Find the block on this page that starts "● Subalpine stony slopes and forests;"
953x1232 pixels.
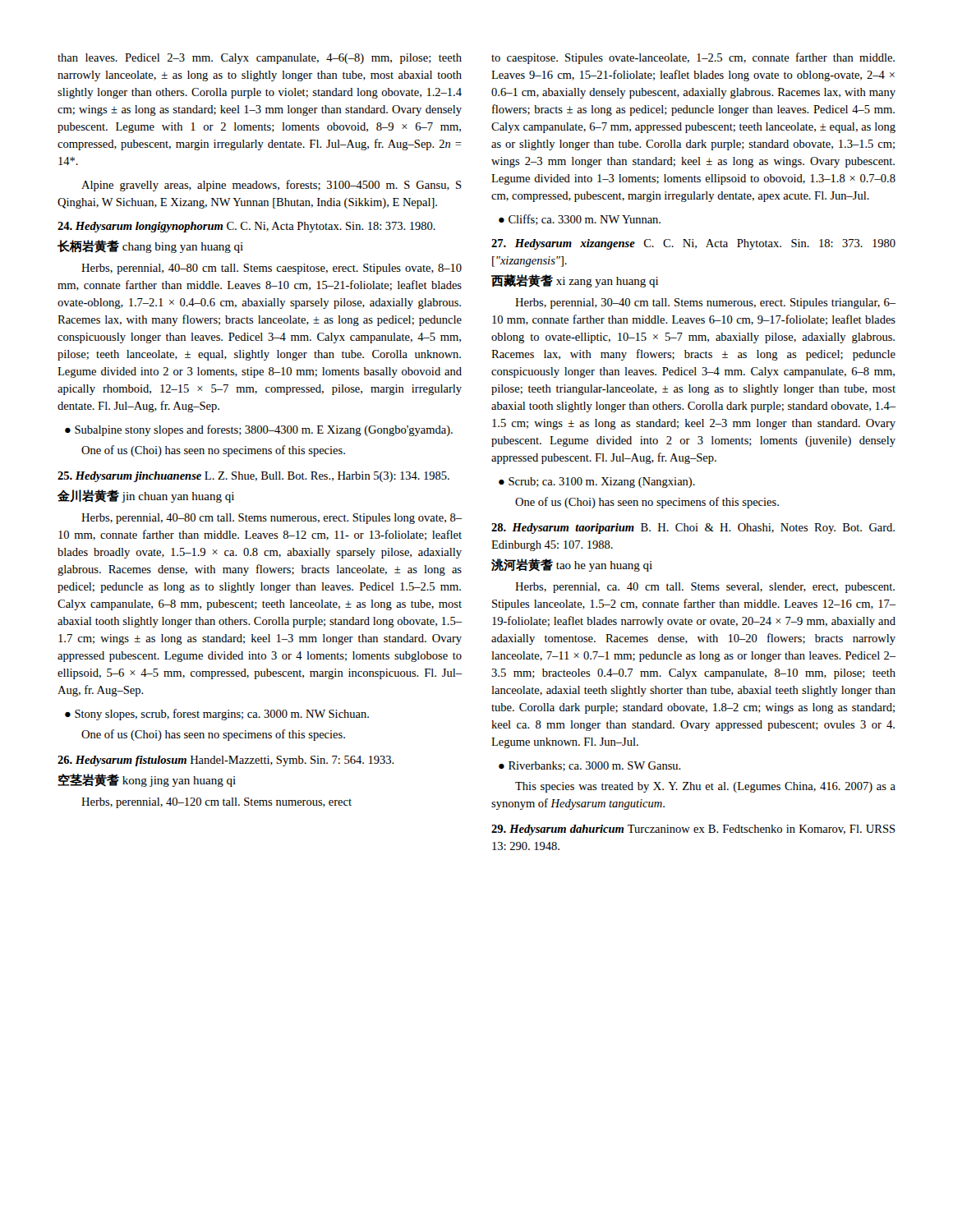(263, 430)
